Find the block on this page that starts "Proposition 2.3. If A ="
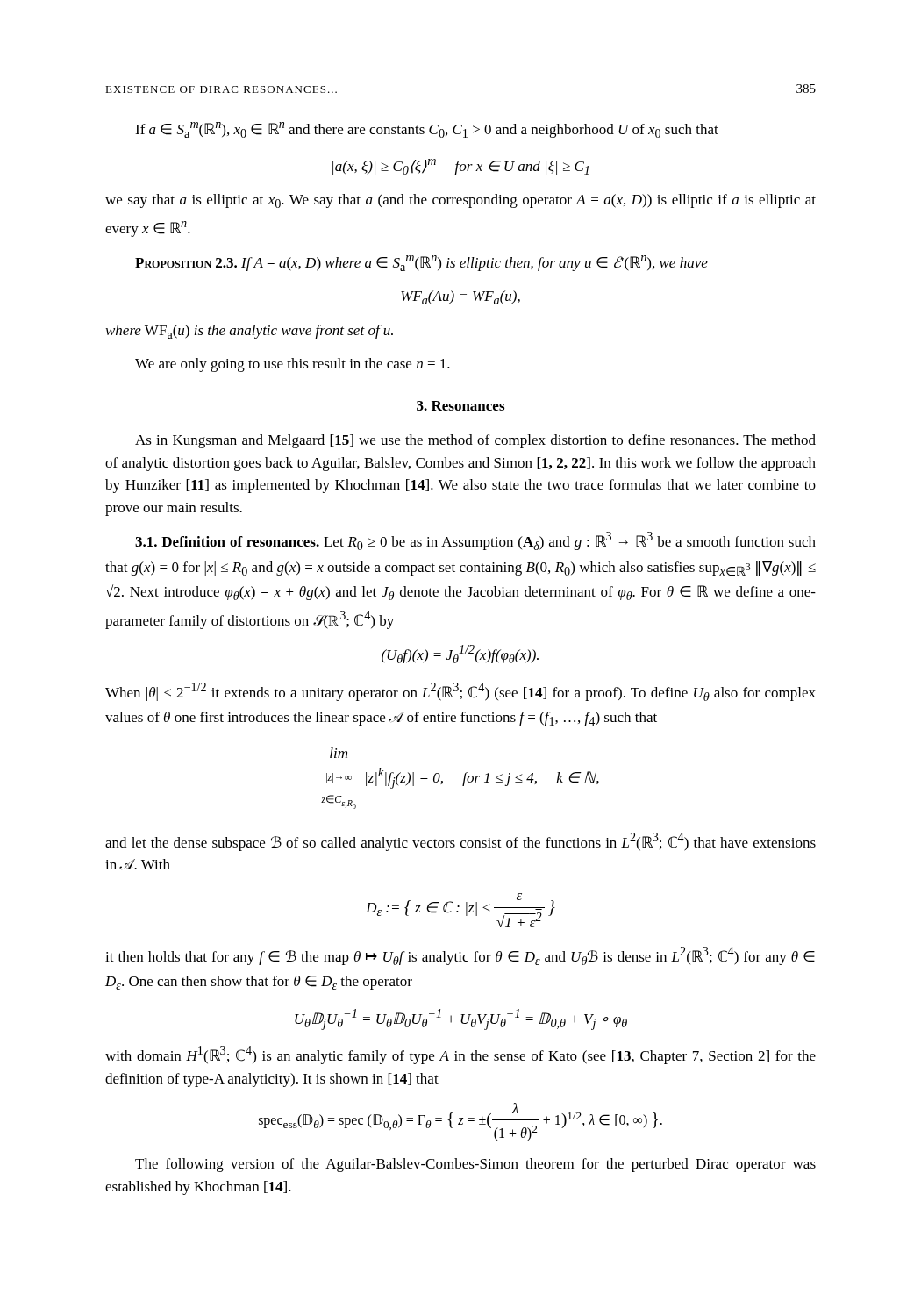Image resolution: width=921 pixels, height=1316 pixels. [x=460, y=262]
